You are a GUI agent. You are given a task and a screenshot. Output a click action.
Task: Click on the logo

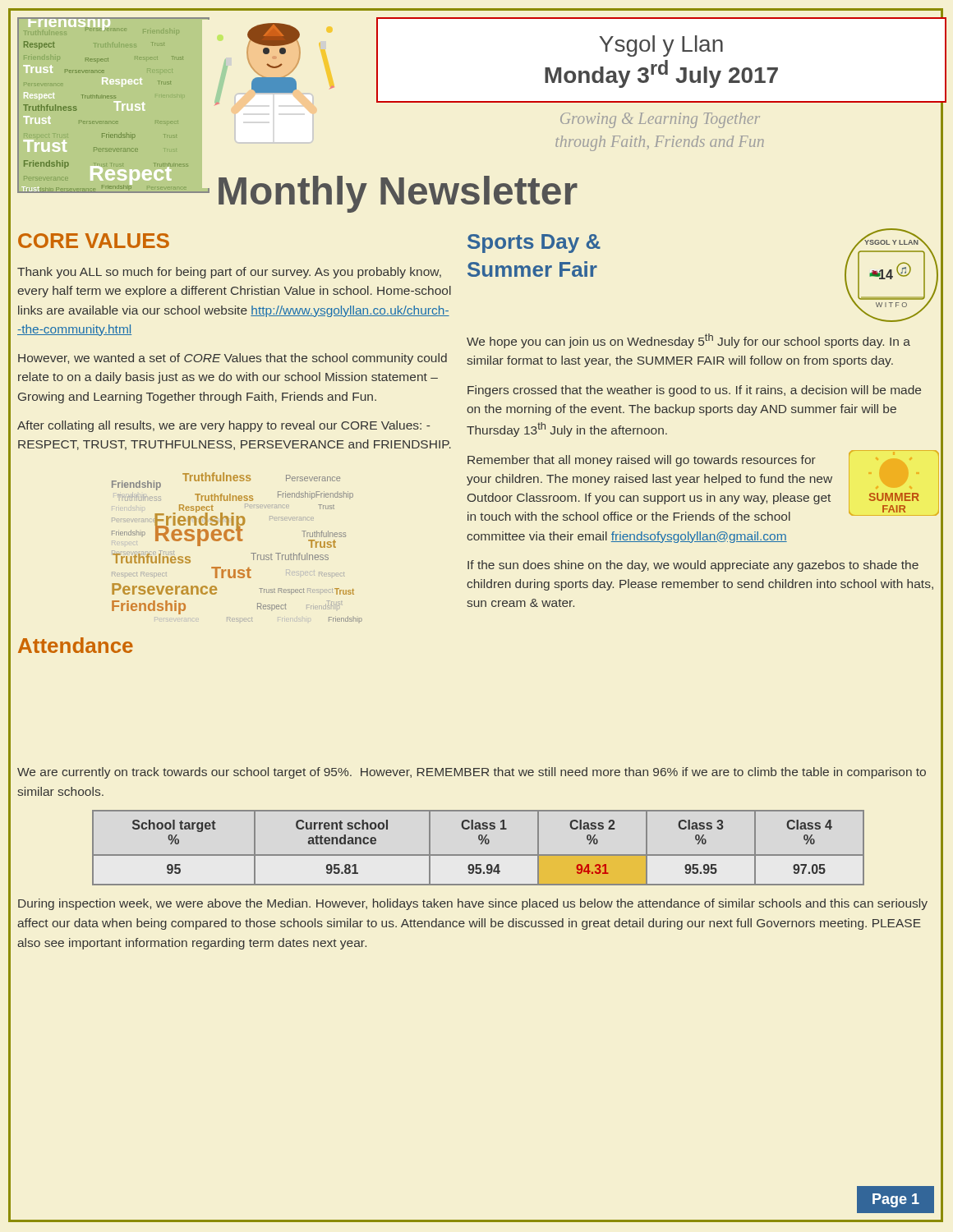[x=892, y=276]
